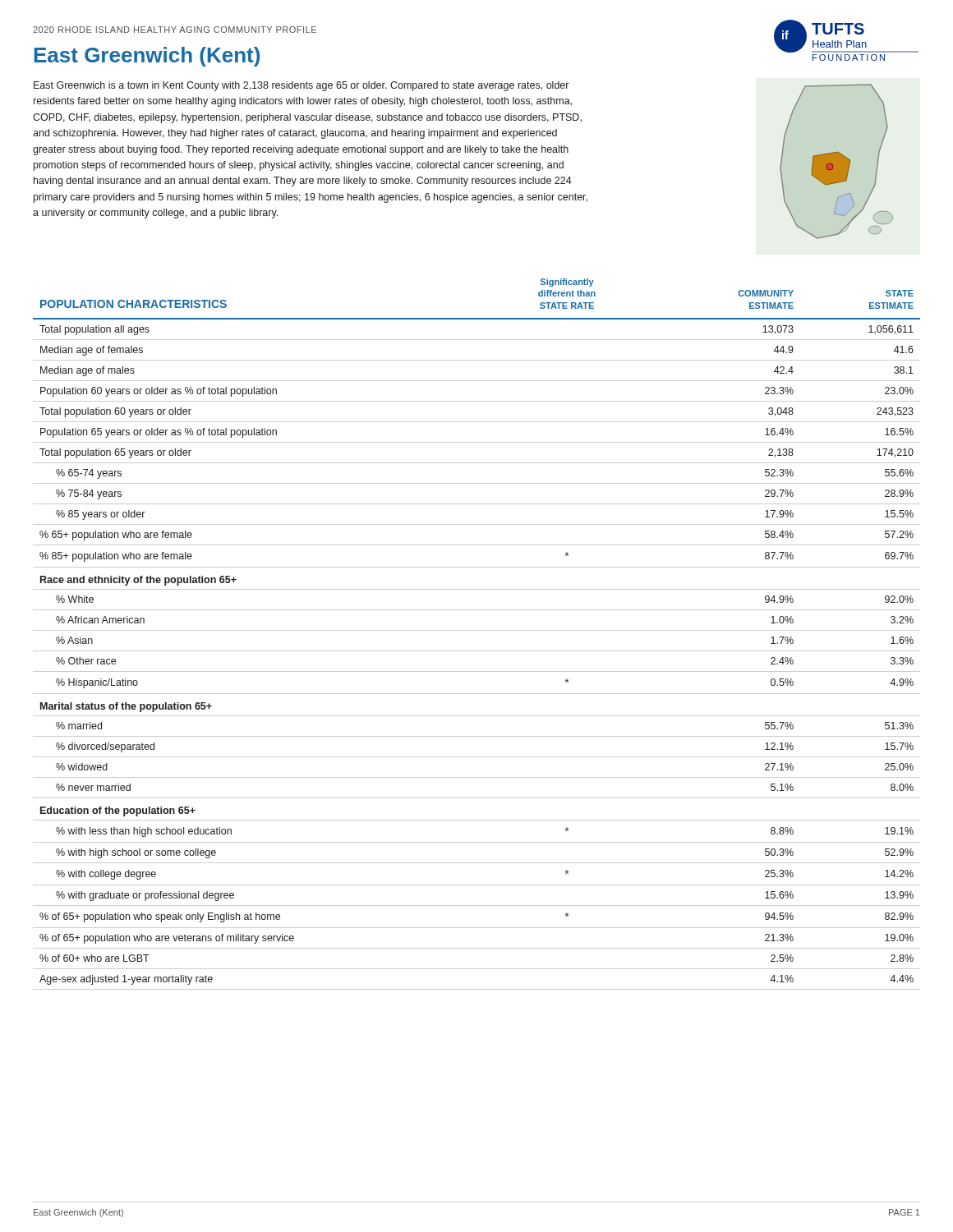
Task: Find the logo
Action: point(846,44)
